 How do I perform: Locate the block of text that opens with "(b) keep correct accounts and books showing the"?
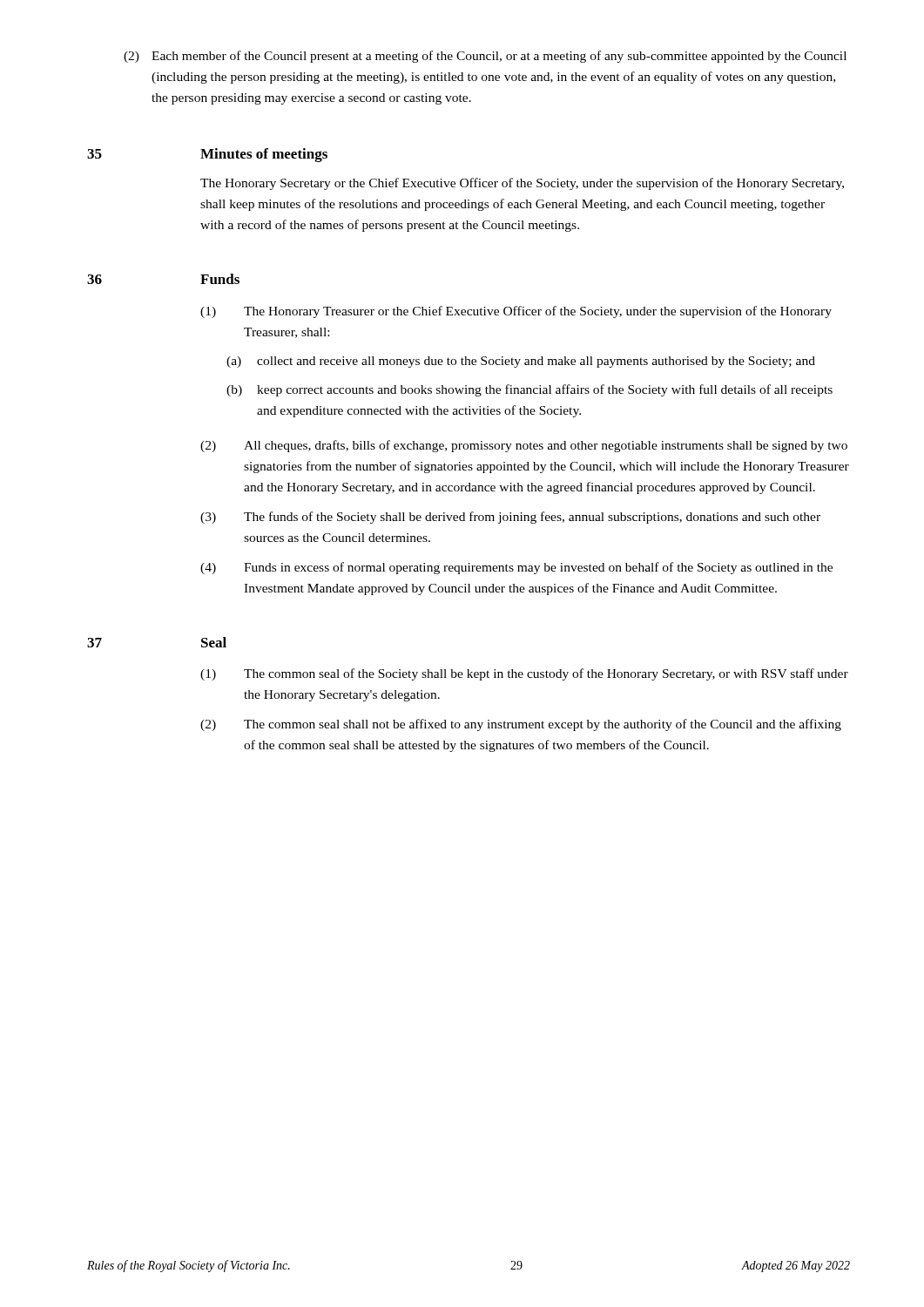pos(538,400)
